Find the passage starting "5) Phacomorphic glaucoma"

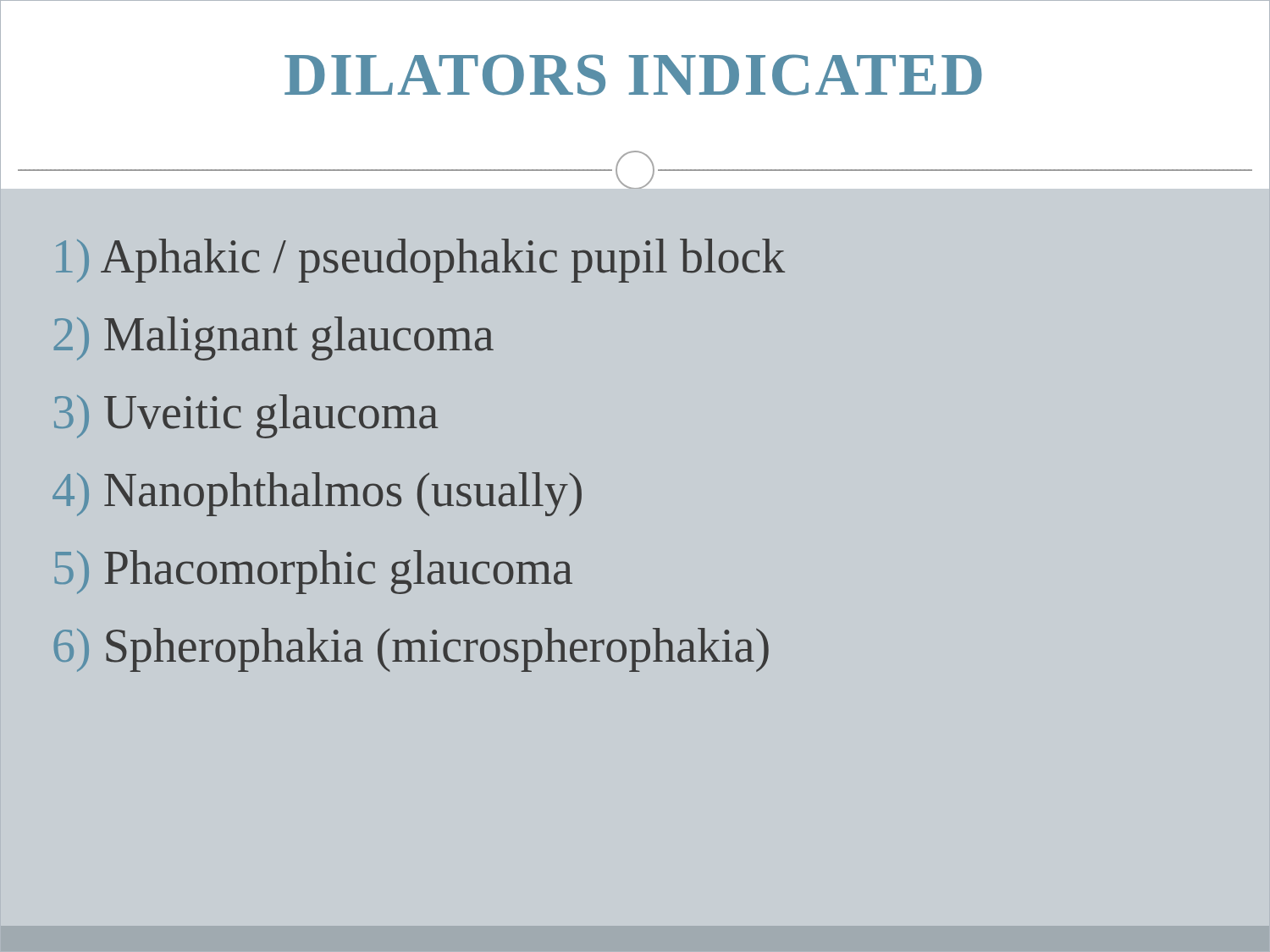tap(312, 568)
